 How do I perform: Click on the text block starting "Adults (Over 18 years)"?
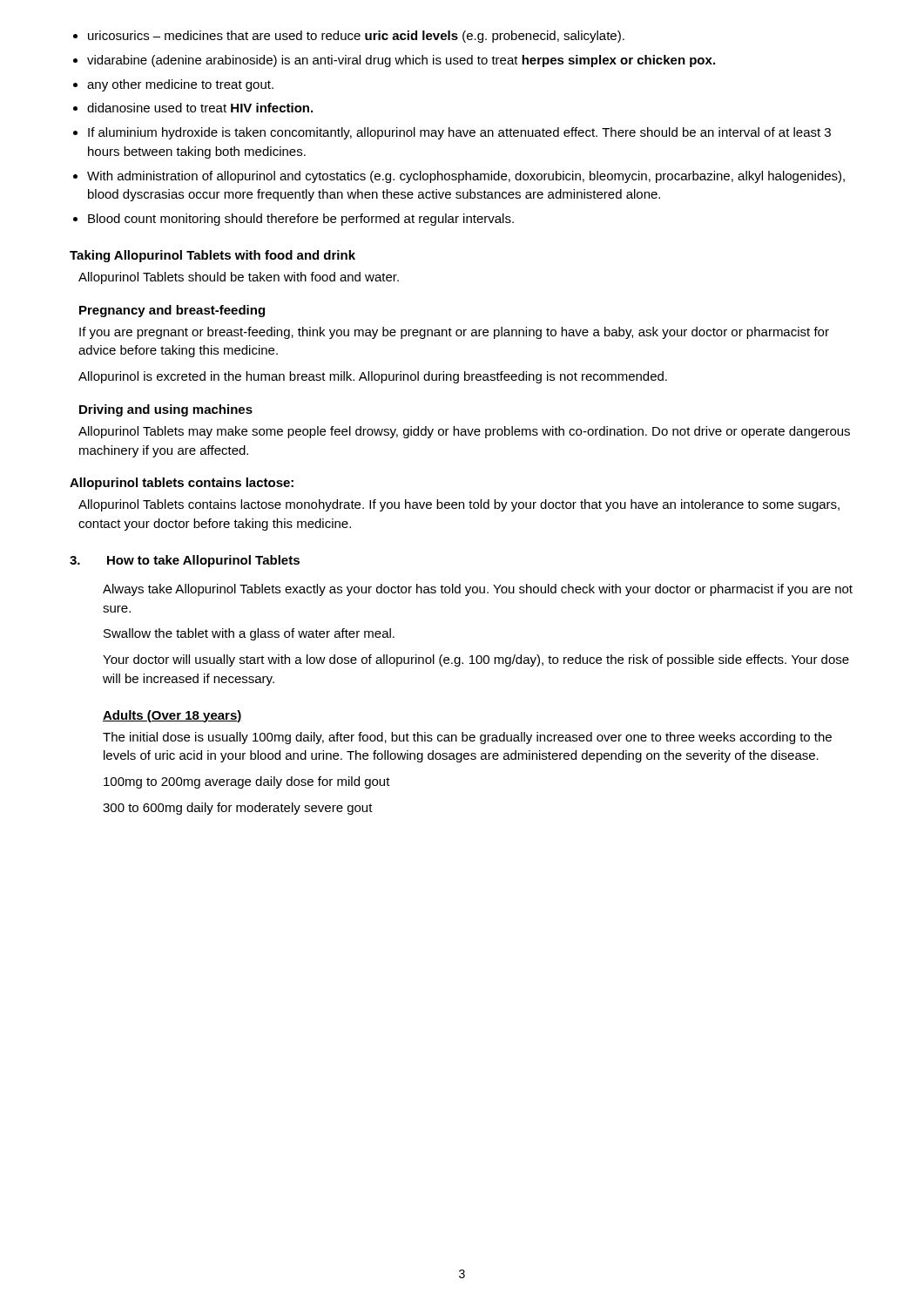[x=172, y=714]
